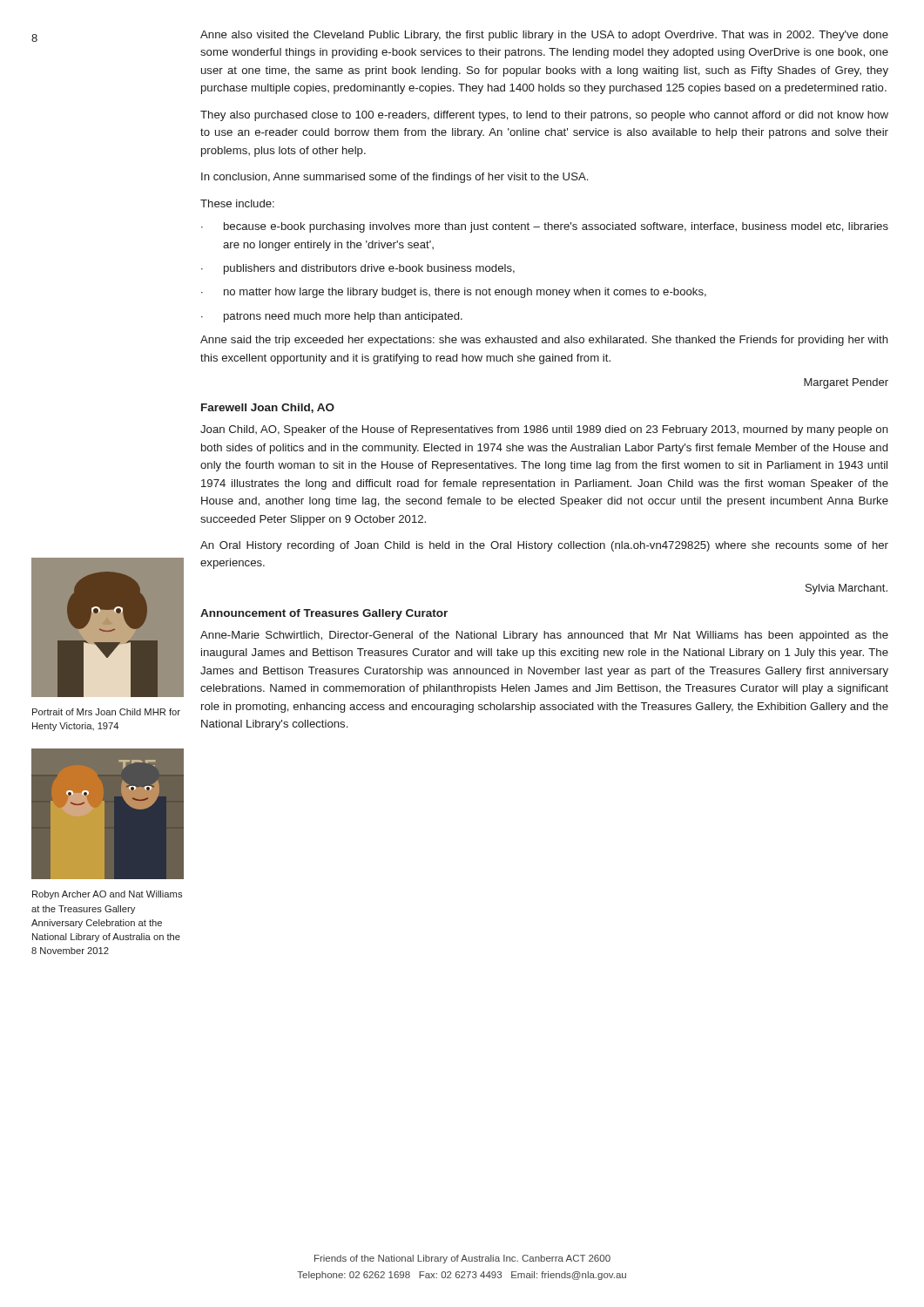Find the block on this page that starts "· no matter how large the"
924x1307 pixels.
tap(544, 293)
